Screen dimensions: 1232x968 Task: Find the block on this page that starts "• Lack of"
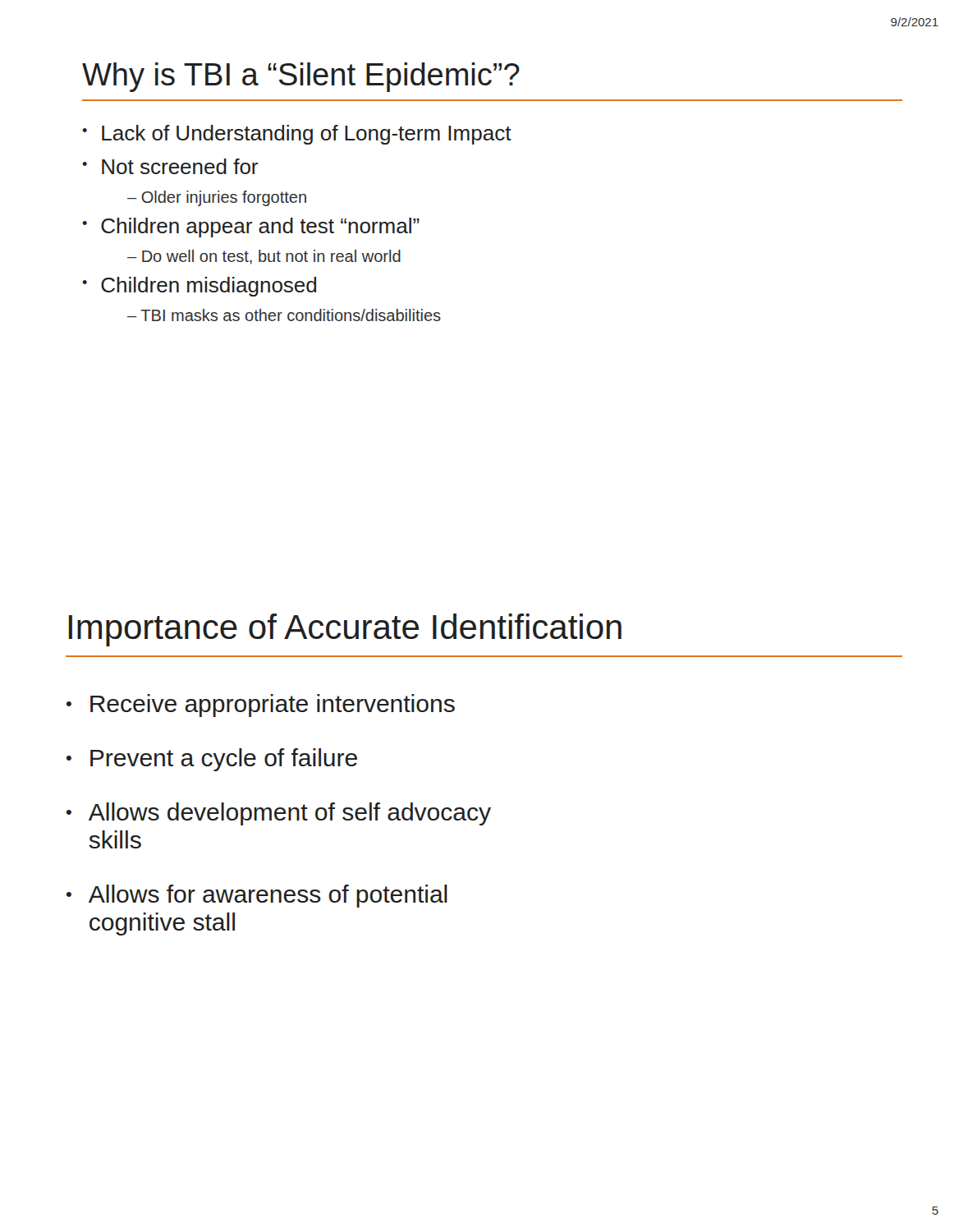[297, 133]
